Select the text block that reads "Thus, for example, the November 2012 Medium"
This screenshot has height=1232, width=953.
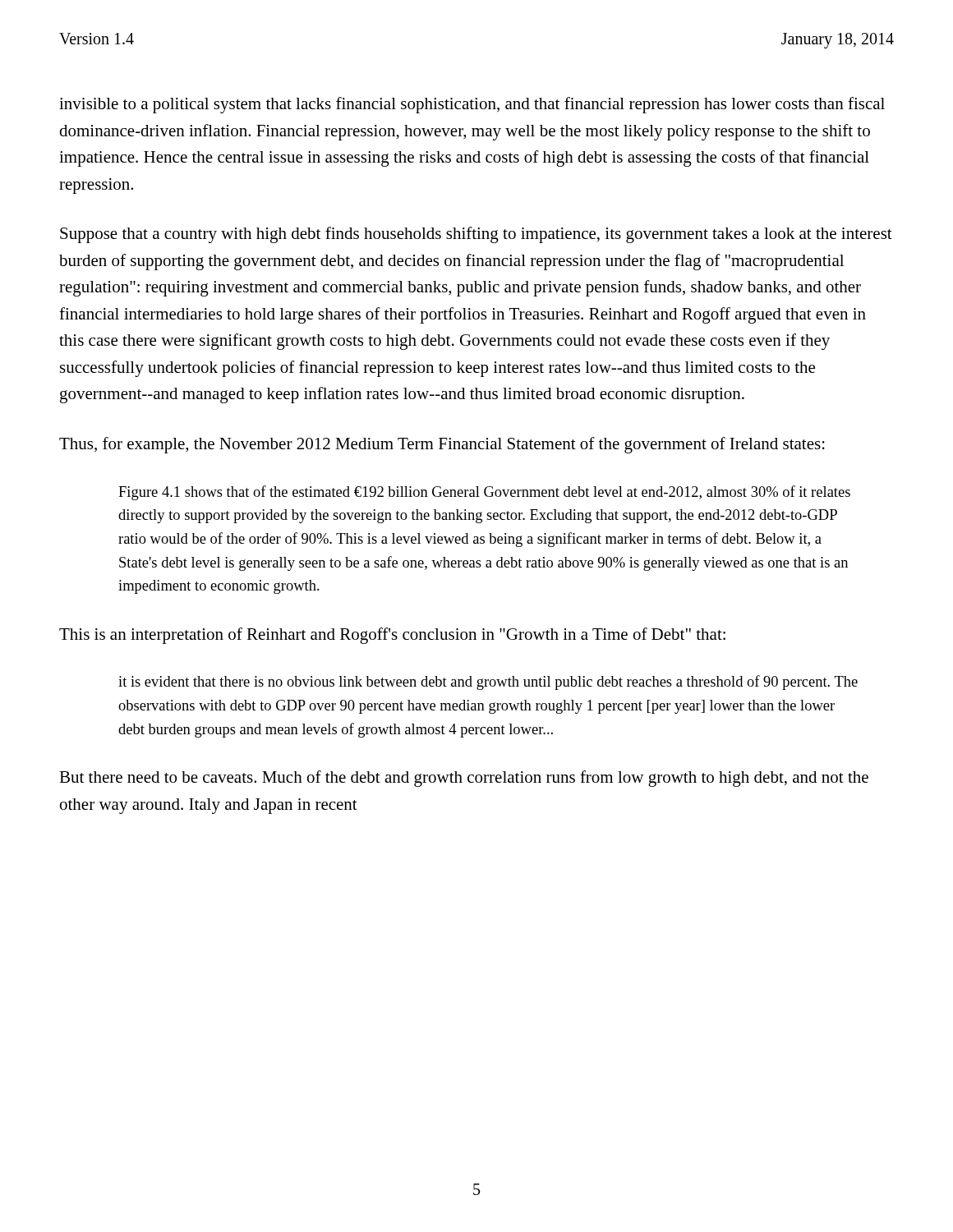pos(442,444)
